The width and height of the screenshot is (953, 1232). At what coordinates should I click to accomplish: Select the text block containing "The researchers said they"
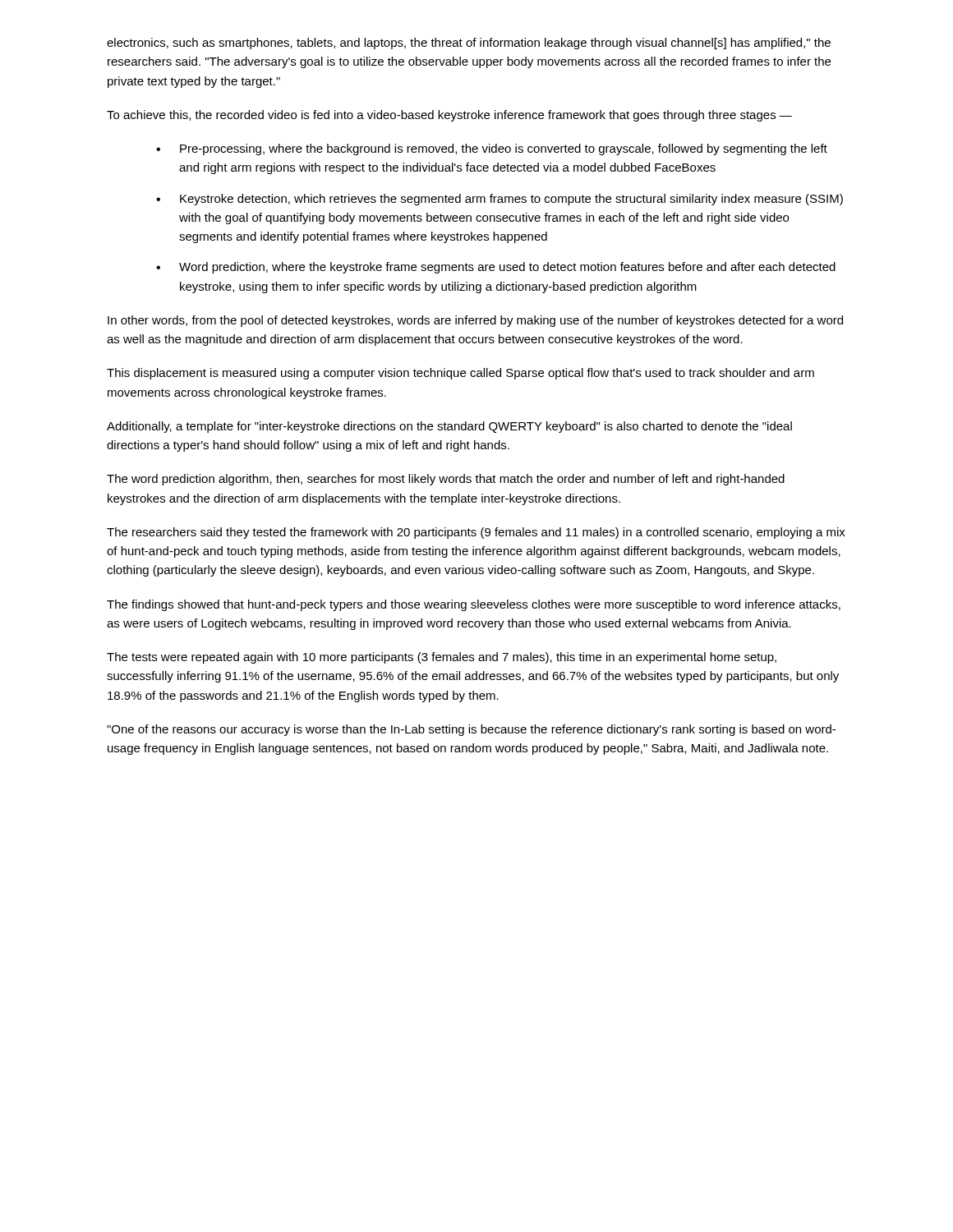coord(476,551)
